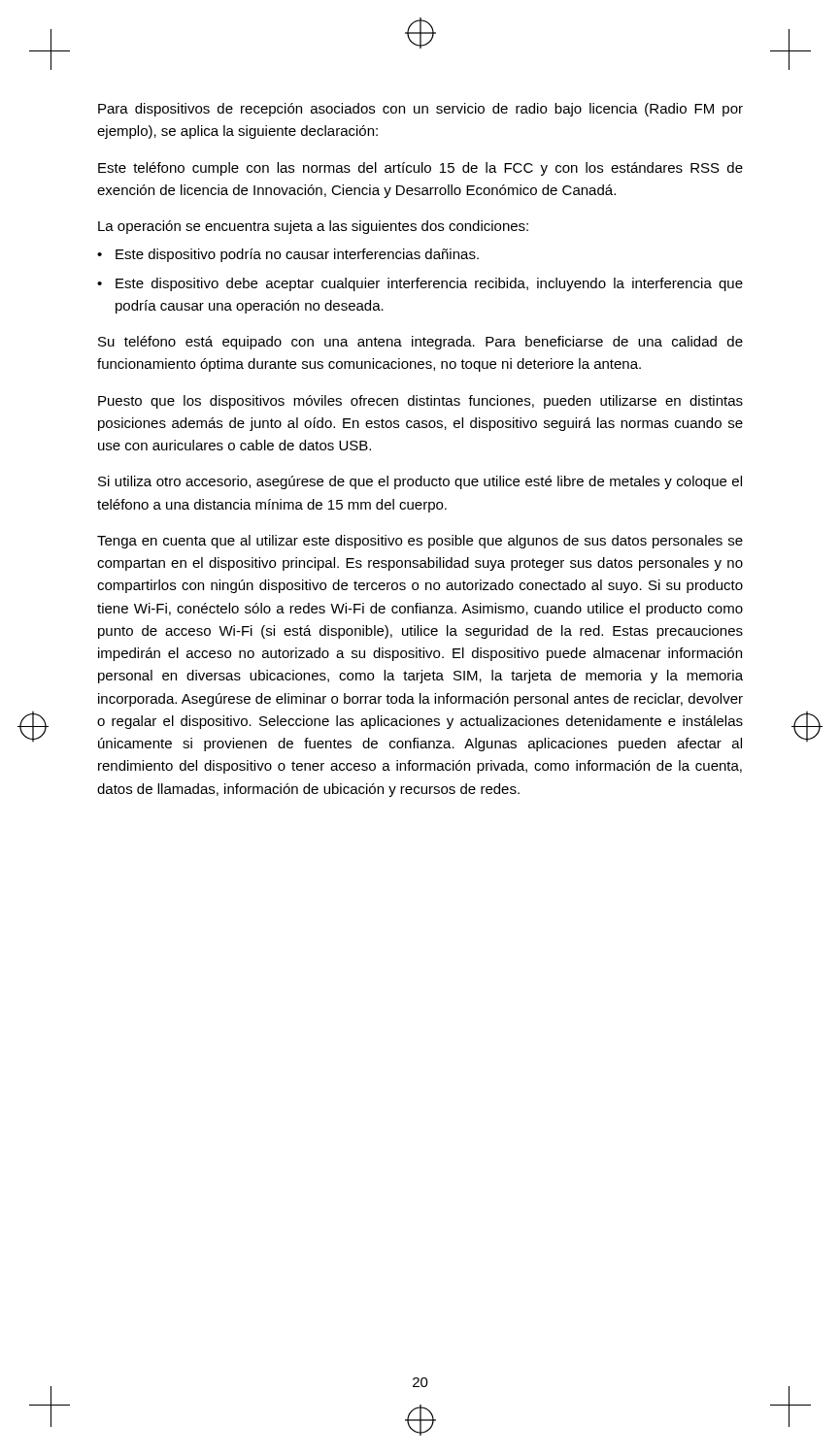Screen dimensions: 1456x840
Task: Click the passage that begins "Si utiliza otro accesorio, asegúrese"
Action: pos(420,492)
